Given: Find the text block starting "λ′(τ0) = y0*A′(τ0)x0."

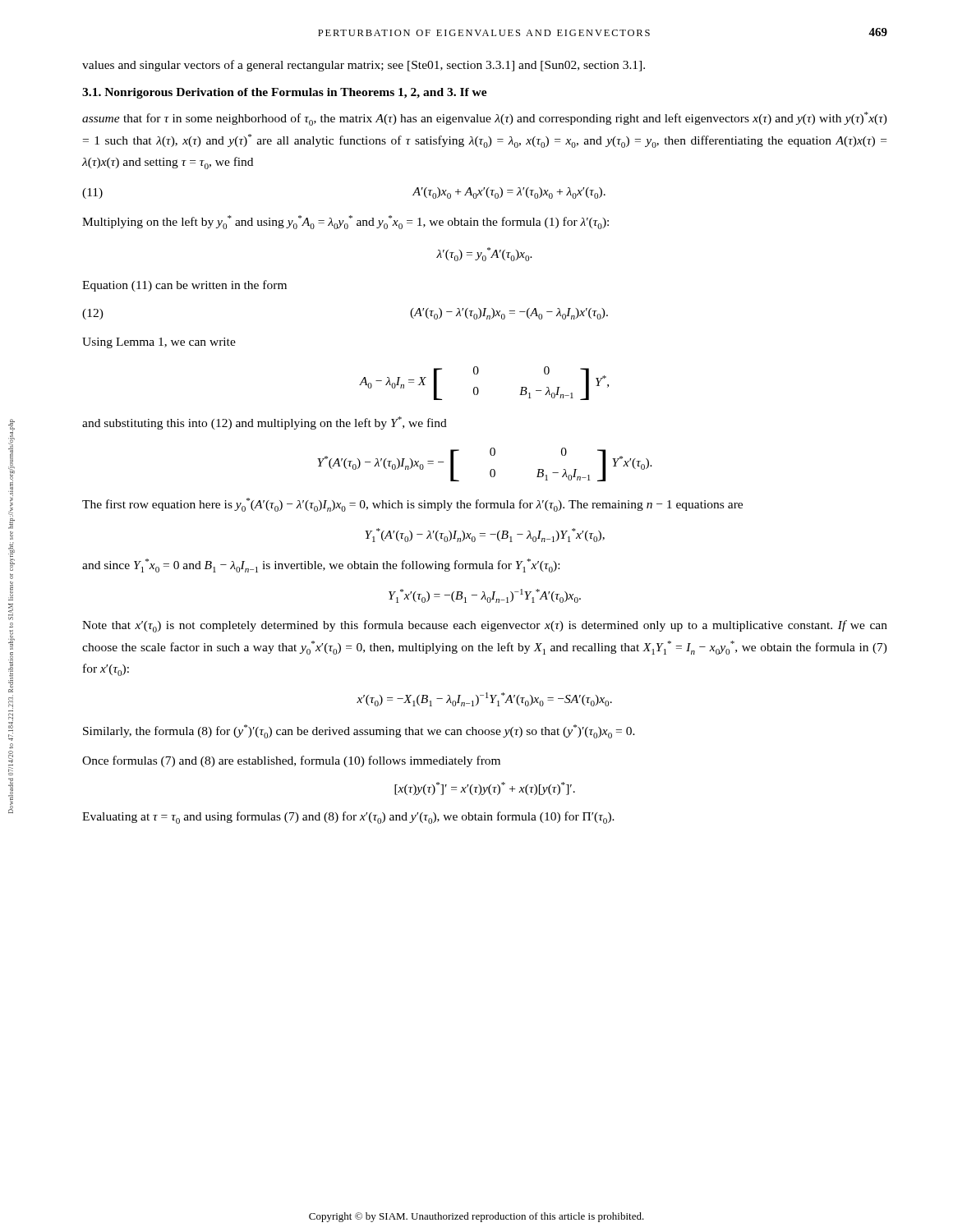Looking at the screenshot, I should click(x=485, y=254).
